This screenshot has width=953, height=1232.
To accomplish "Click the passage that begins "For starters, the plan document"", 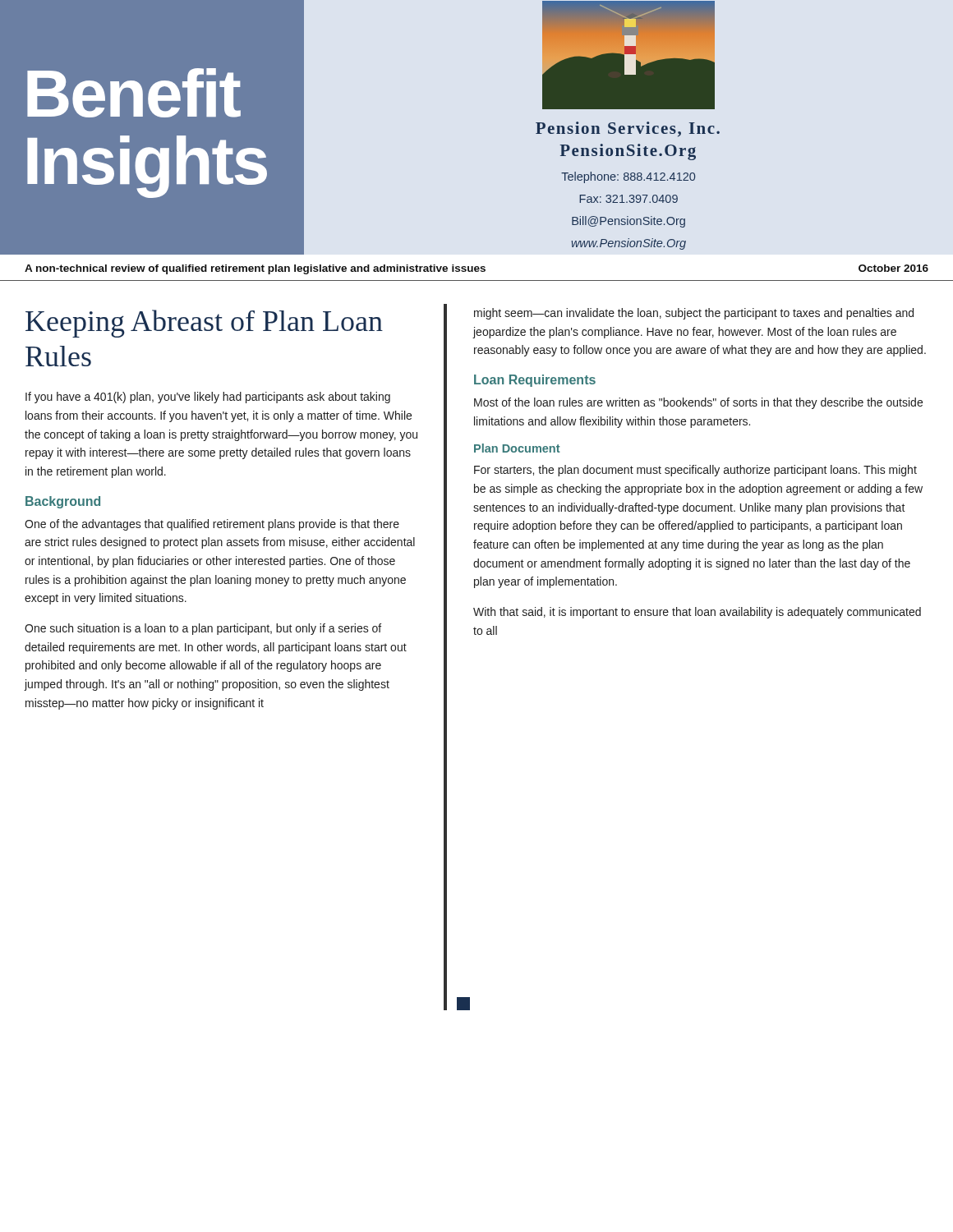I will 698,526.
